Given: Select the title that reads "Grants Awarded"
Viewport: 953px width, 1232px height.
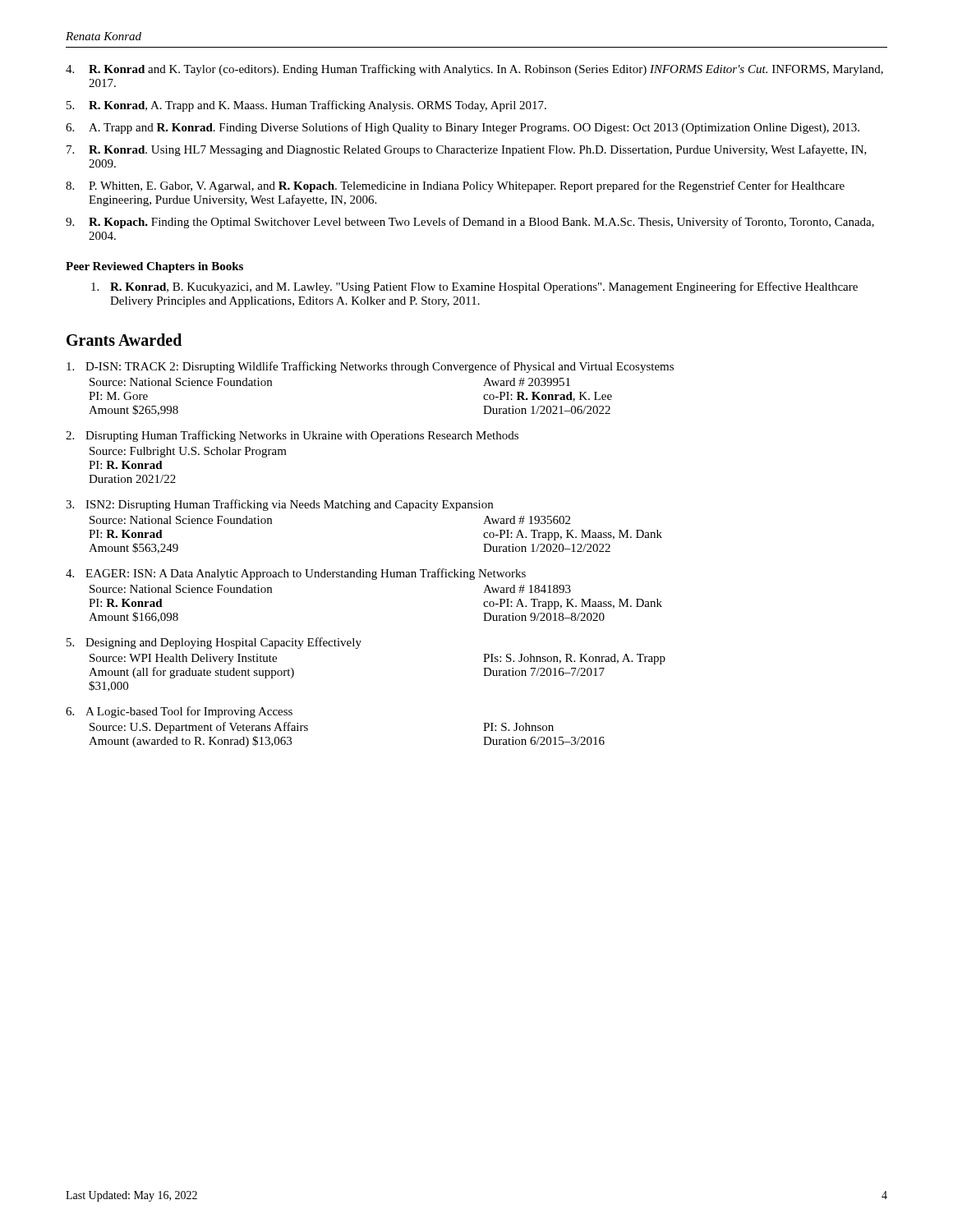Looking at the screenshot, I should coord(124,340).
